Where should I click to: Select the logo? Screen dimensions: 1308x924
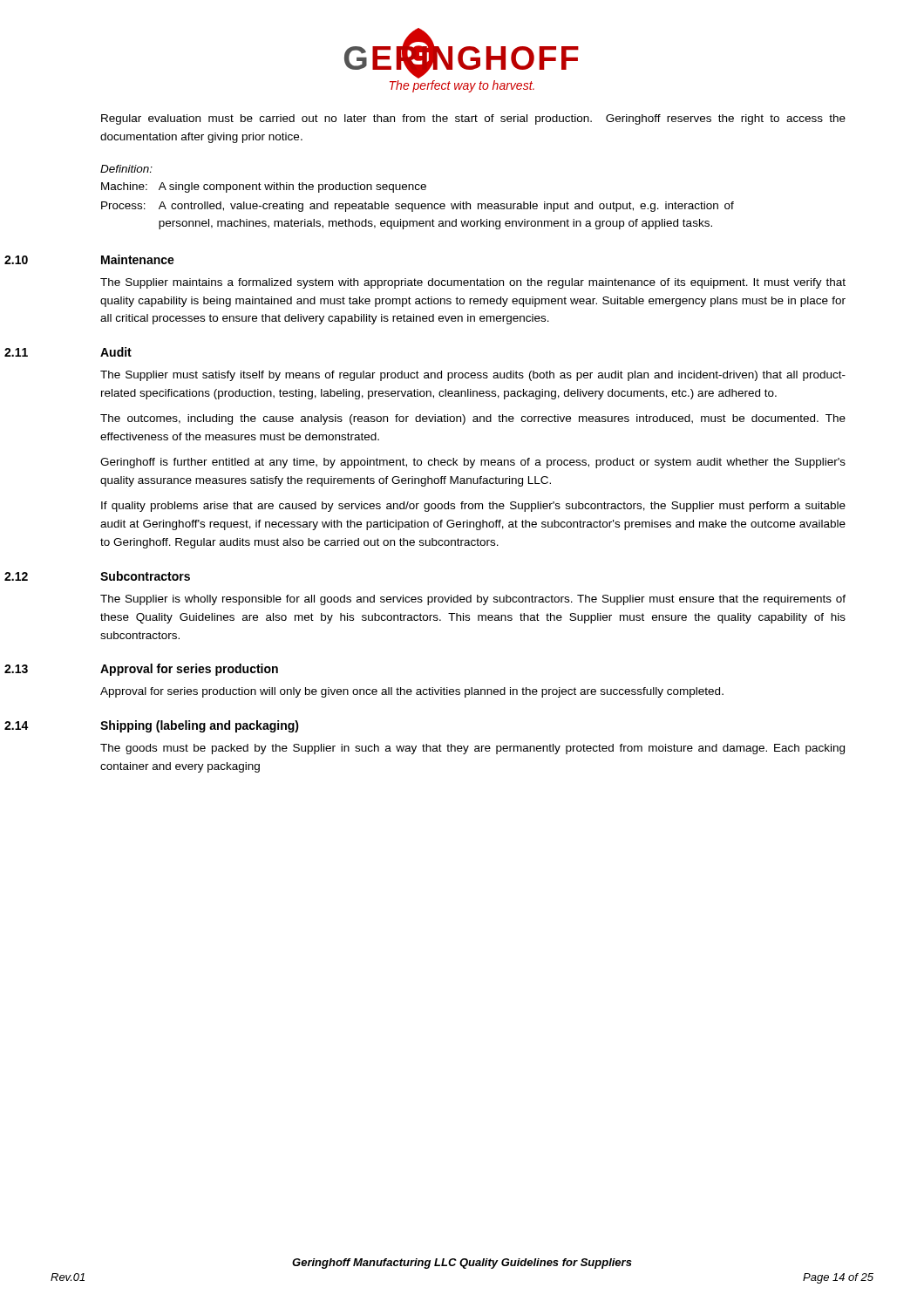[462, 51]
